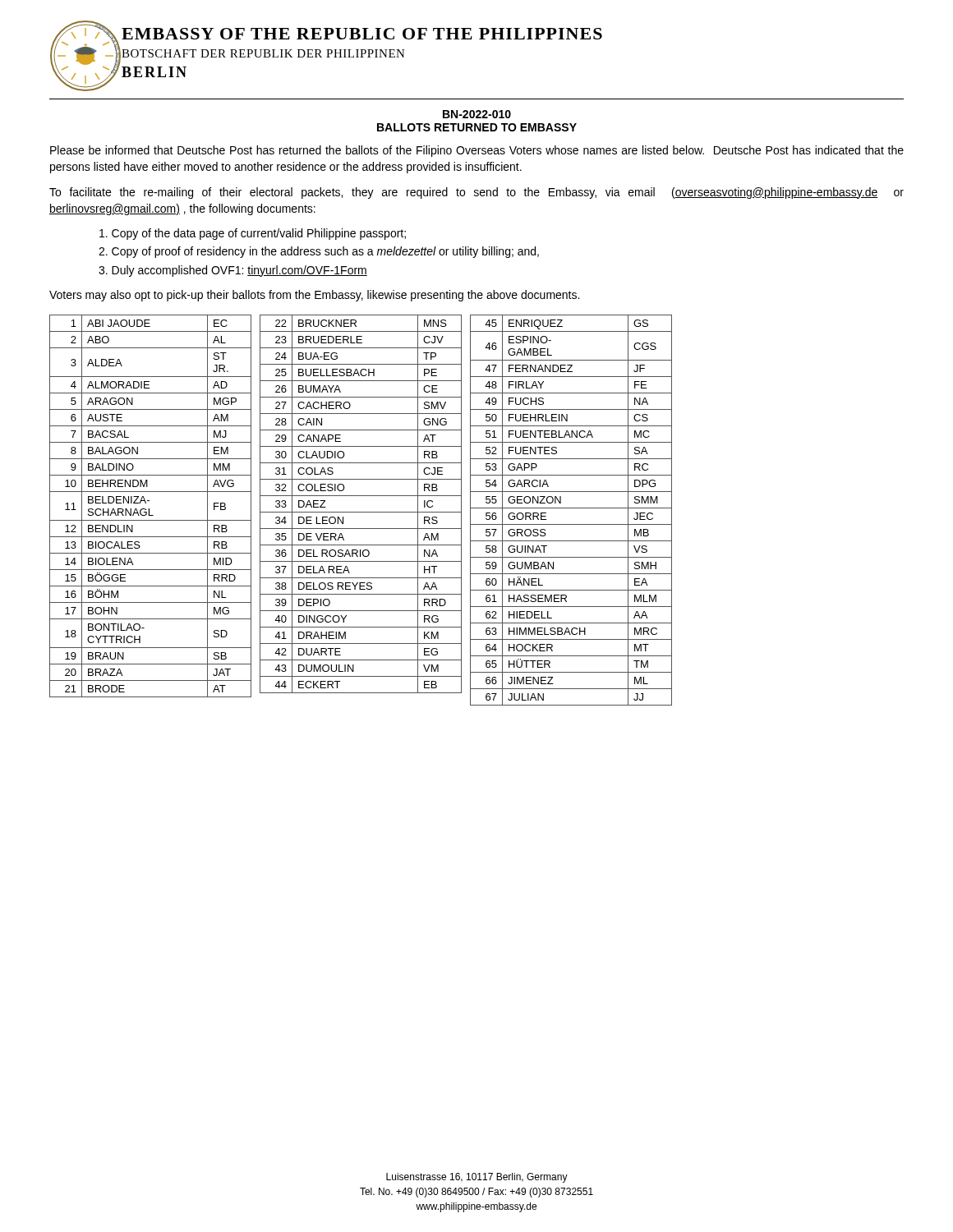Screen dimensions: 1232x953
Task: Locate the text starting "Voters may also"
Action: click(315, 295)
